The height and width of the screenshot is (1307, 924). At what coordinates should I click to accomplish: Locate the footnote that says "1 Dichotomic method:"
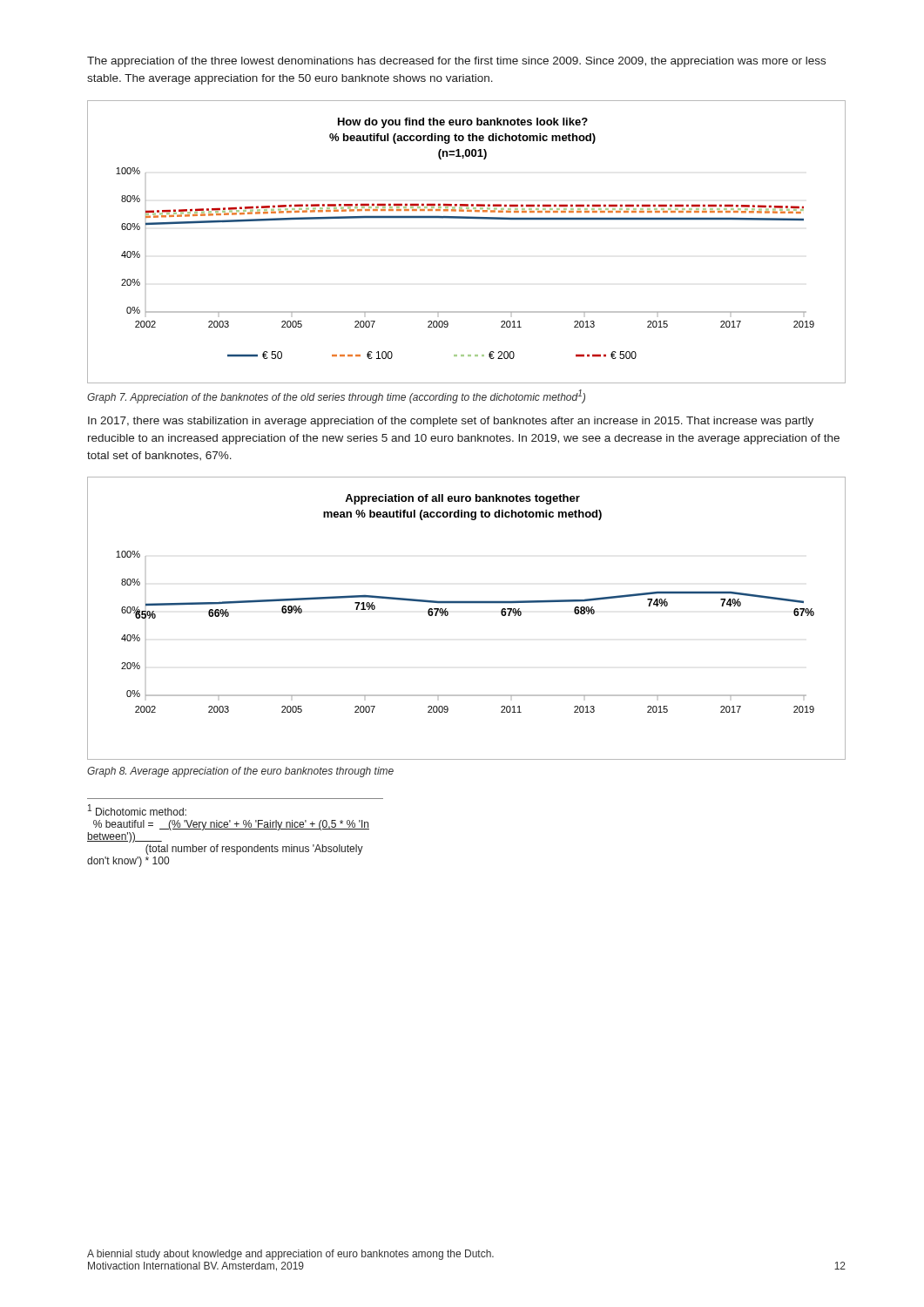(x=228, y=835)
